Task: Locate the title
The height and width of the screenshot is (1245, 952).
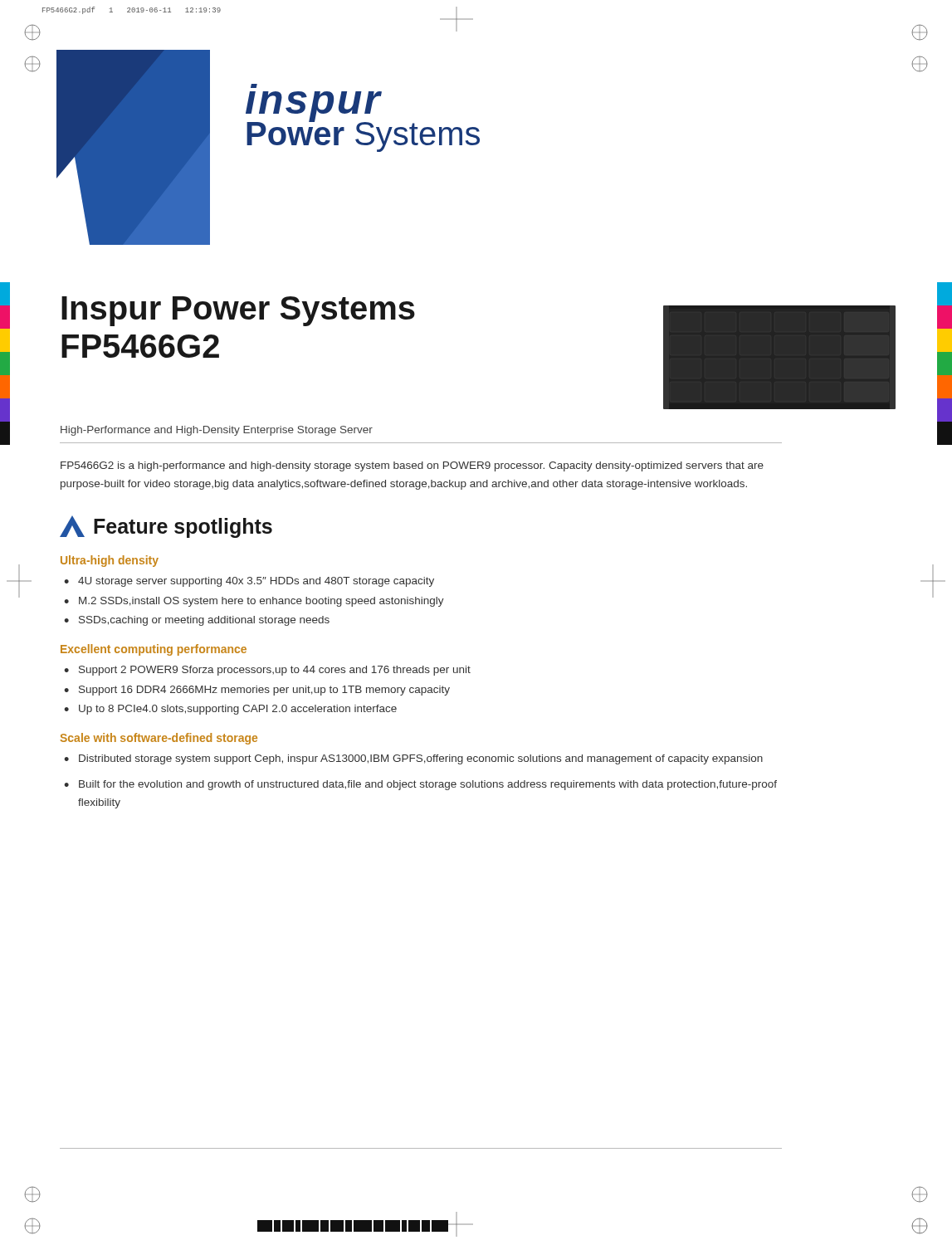Action: point(292,327)
